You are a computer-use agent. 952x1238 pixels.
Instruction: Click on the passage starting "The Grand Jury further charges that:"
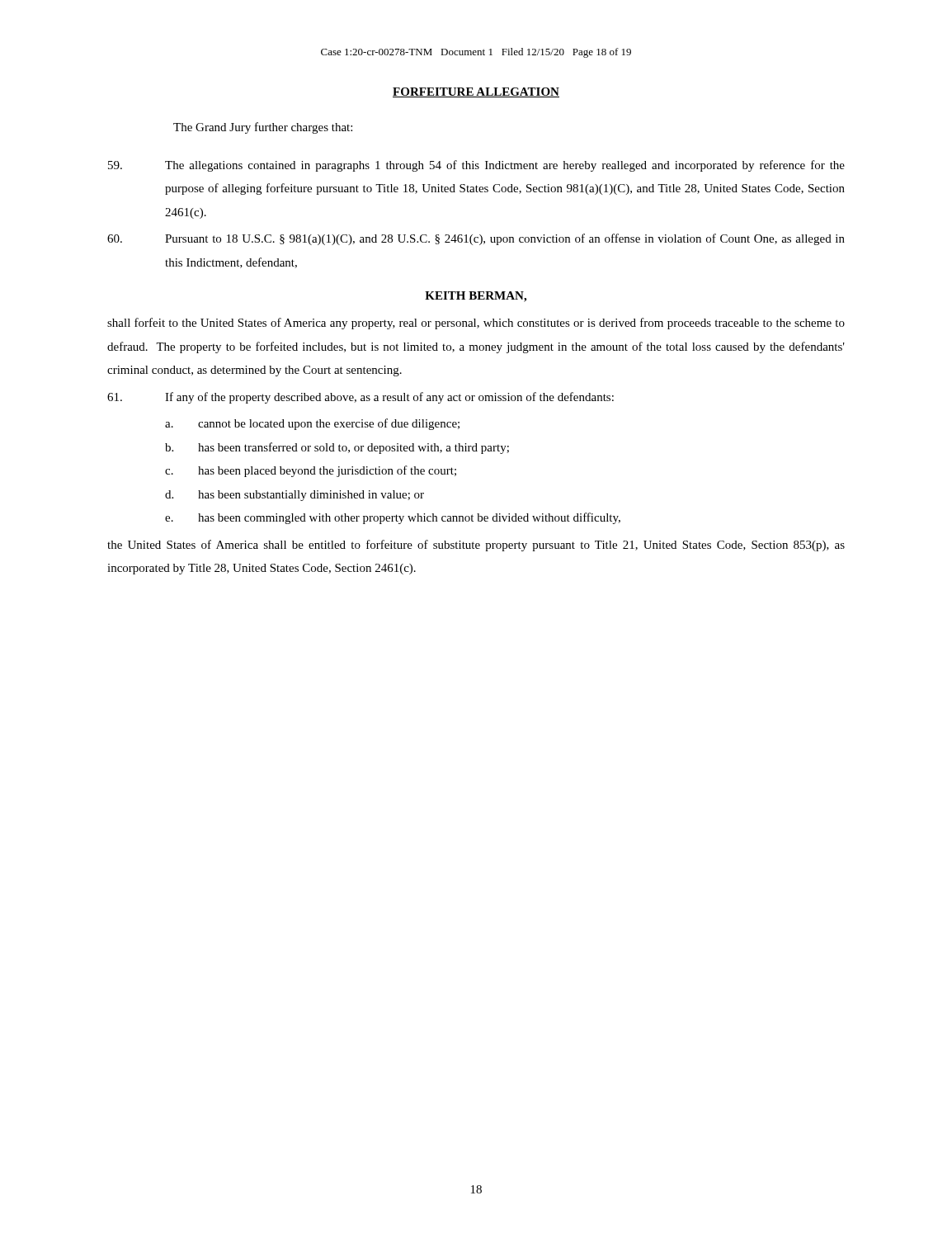(x=263, y=127)
